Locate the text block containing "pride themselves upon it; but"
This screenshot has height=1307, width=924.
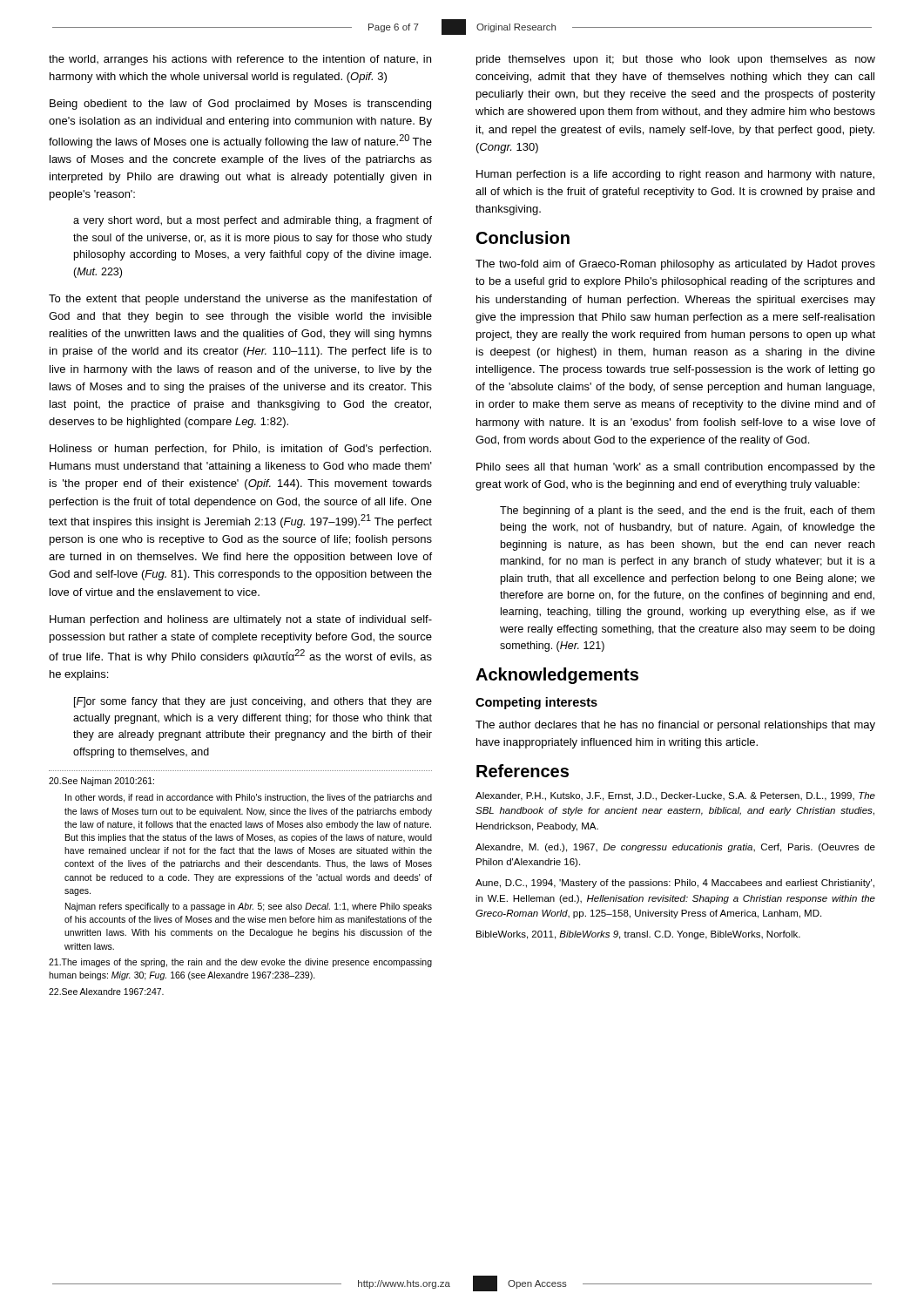675,103
